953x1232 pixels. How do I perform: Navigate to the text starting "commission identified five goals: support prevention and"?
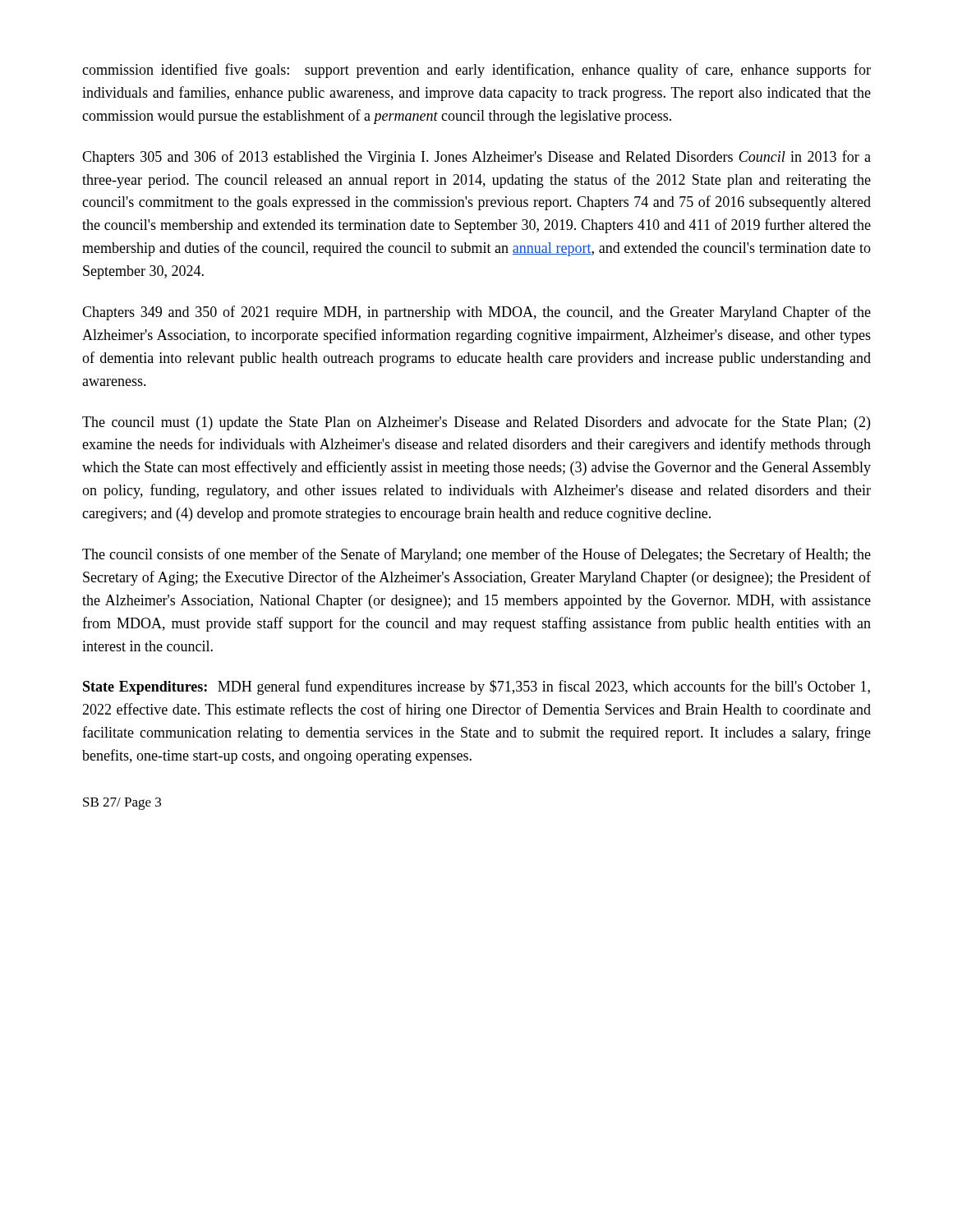click(x=476, y=93)
